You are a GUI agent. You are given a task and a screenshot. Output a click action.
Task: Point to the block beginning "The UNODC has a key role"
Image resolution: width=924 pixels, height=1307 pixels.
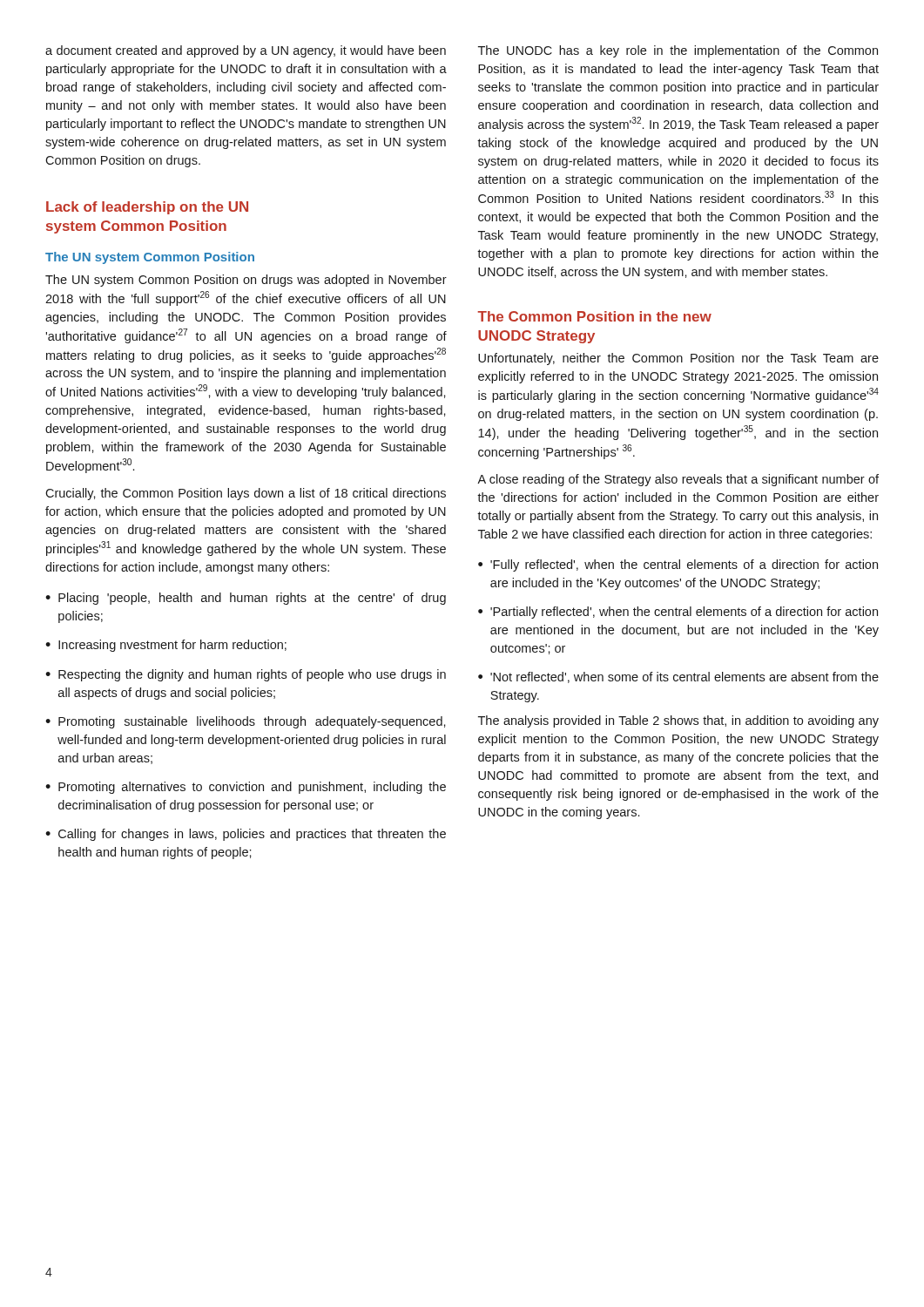678,162
